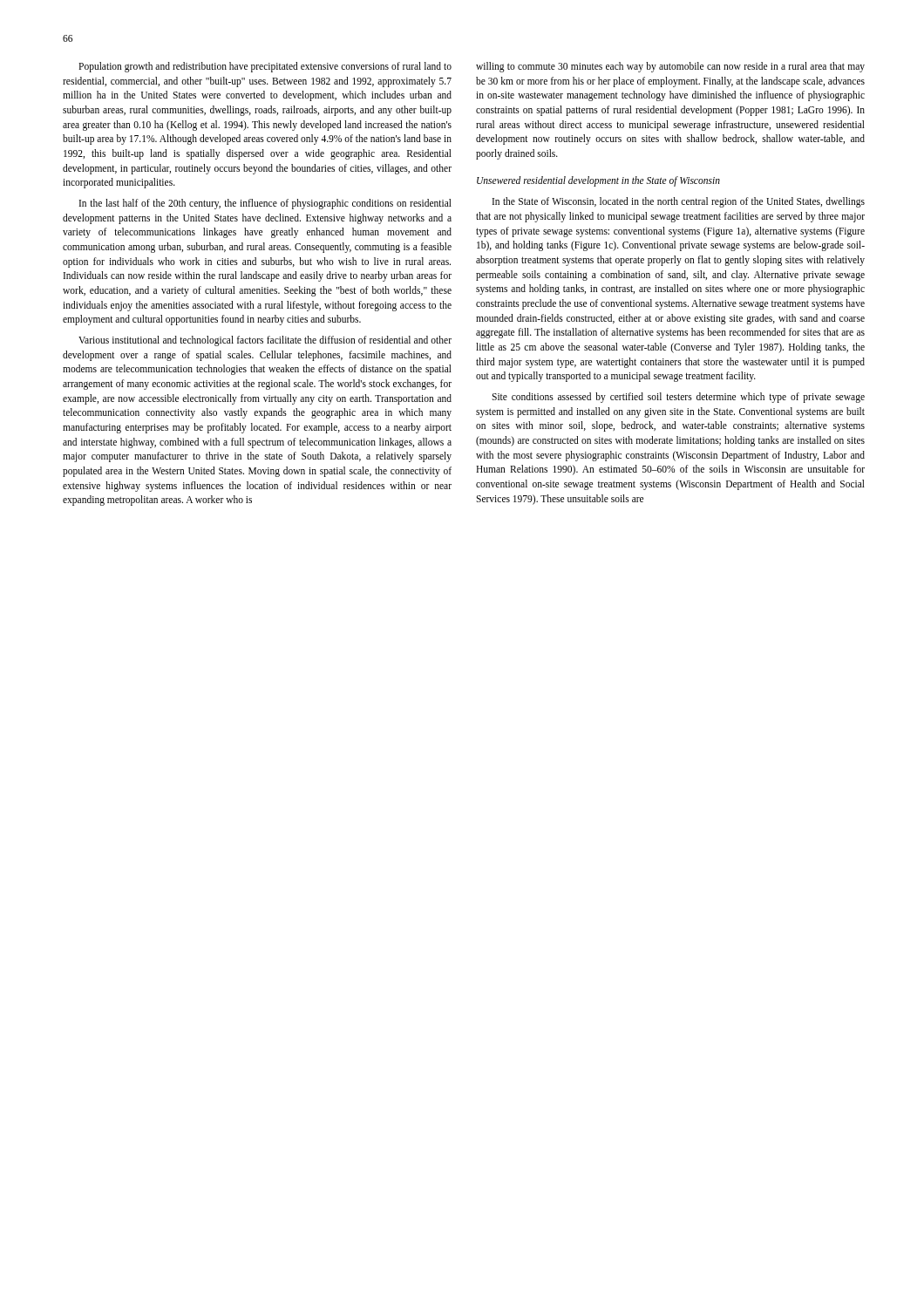Viewport: 924px width, 1308px height.
Task: Where is the passage that starts "In the last half of"?
Action: (257, 262)
